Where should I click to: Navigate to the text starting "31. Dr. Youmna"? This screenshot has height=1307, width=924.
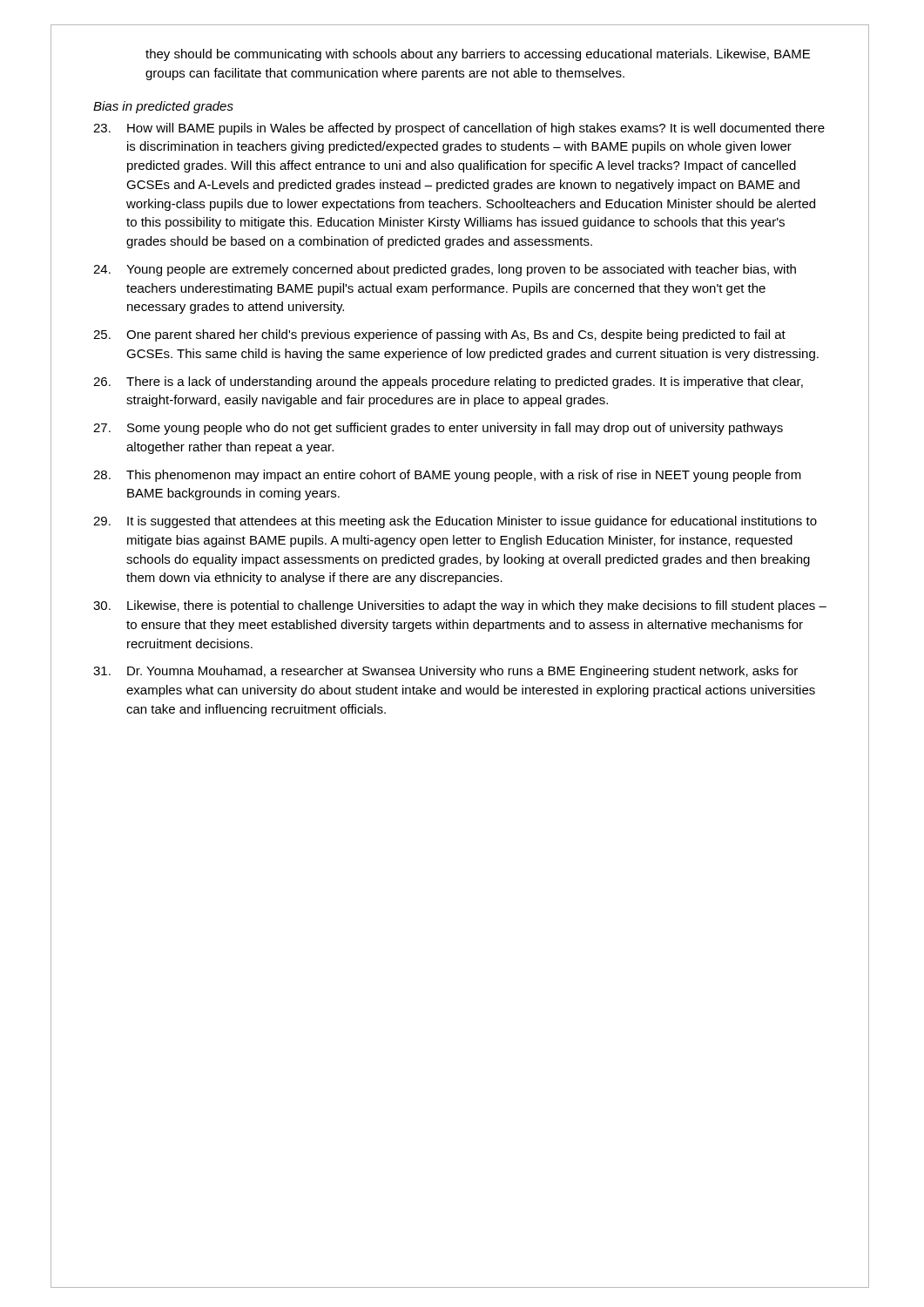(x=460, y=690)
